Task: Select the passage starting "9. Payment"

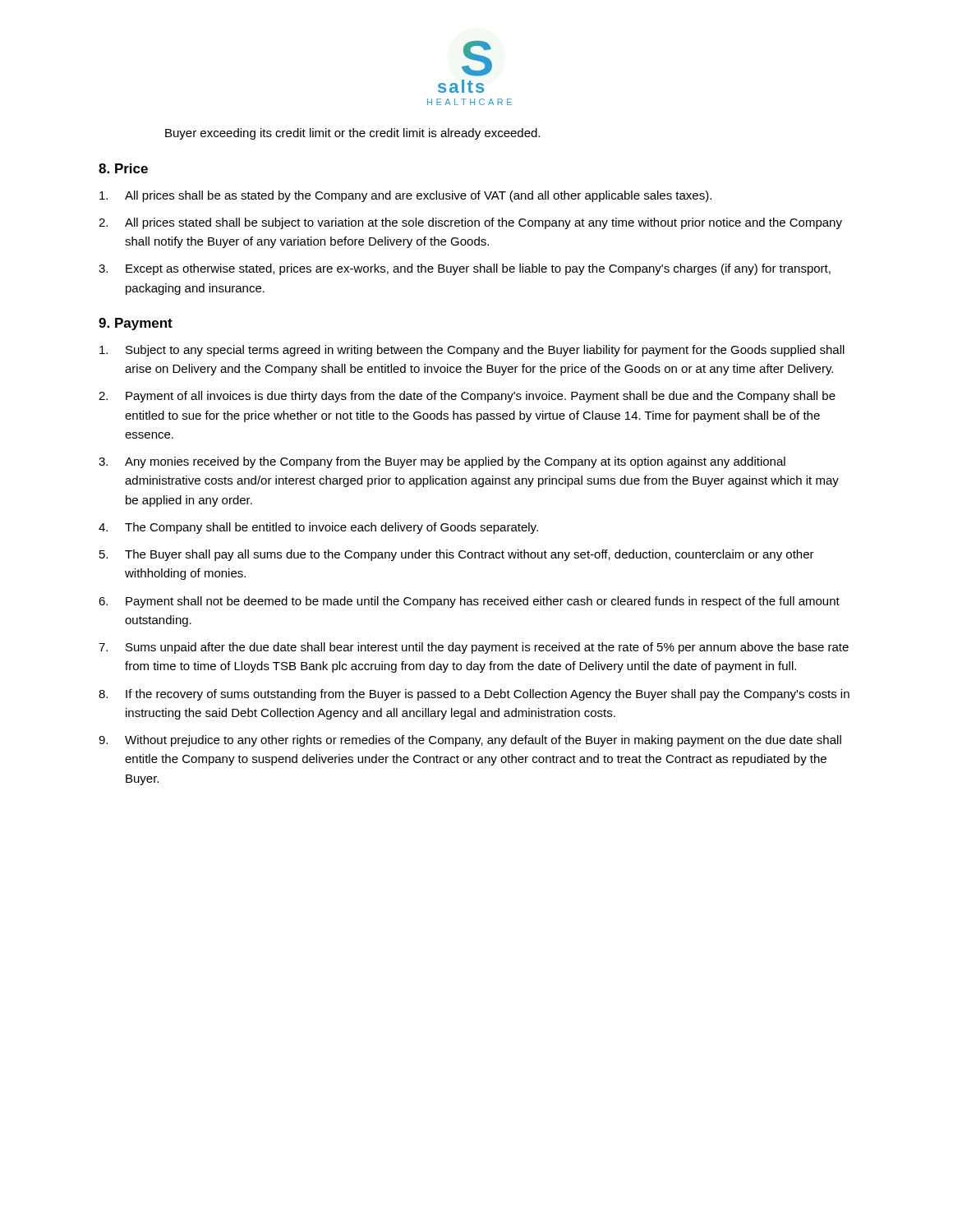Action: [135, 323]
